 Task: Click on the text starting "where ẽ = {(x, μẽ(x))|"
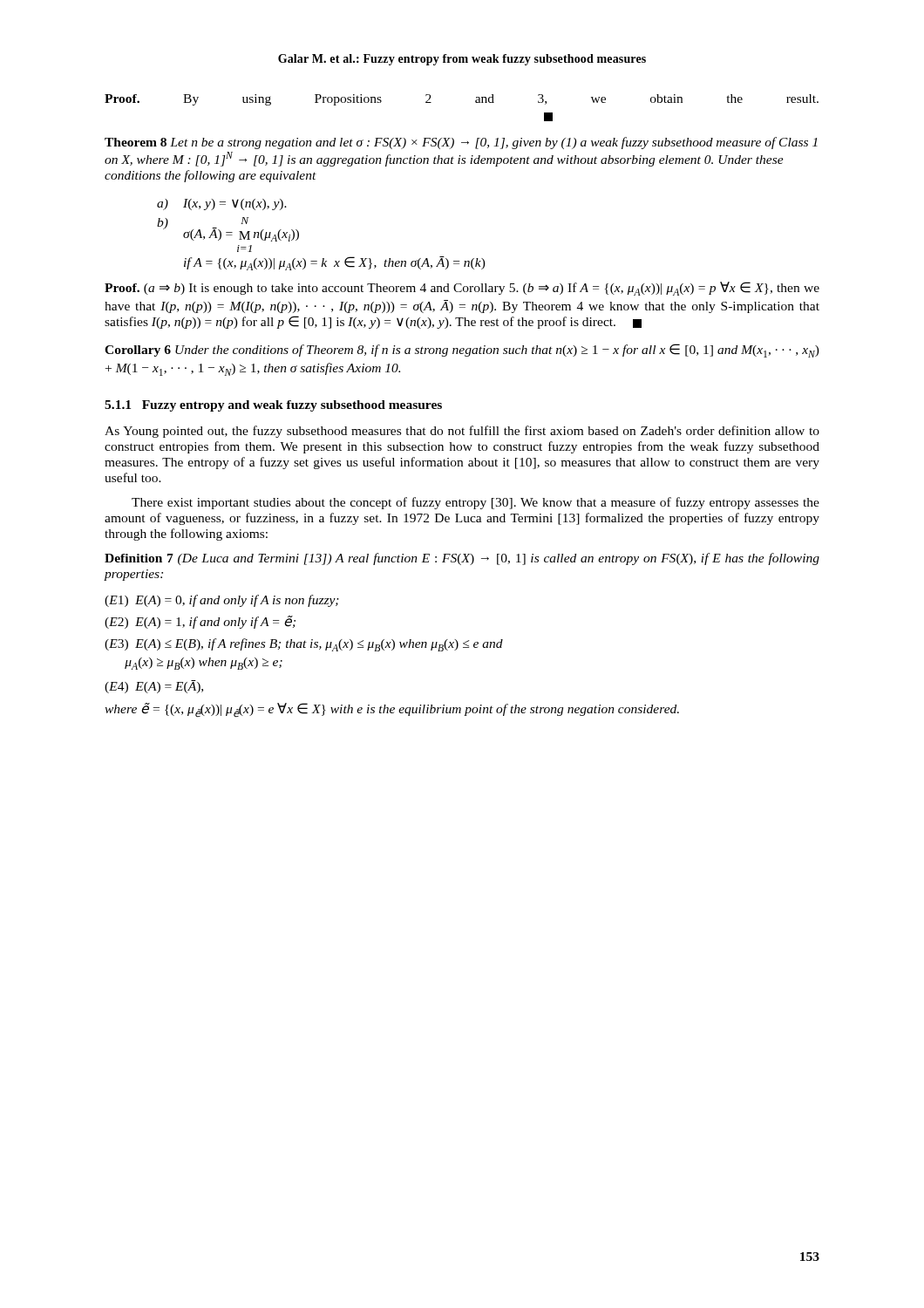click(392, 710)
